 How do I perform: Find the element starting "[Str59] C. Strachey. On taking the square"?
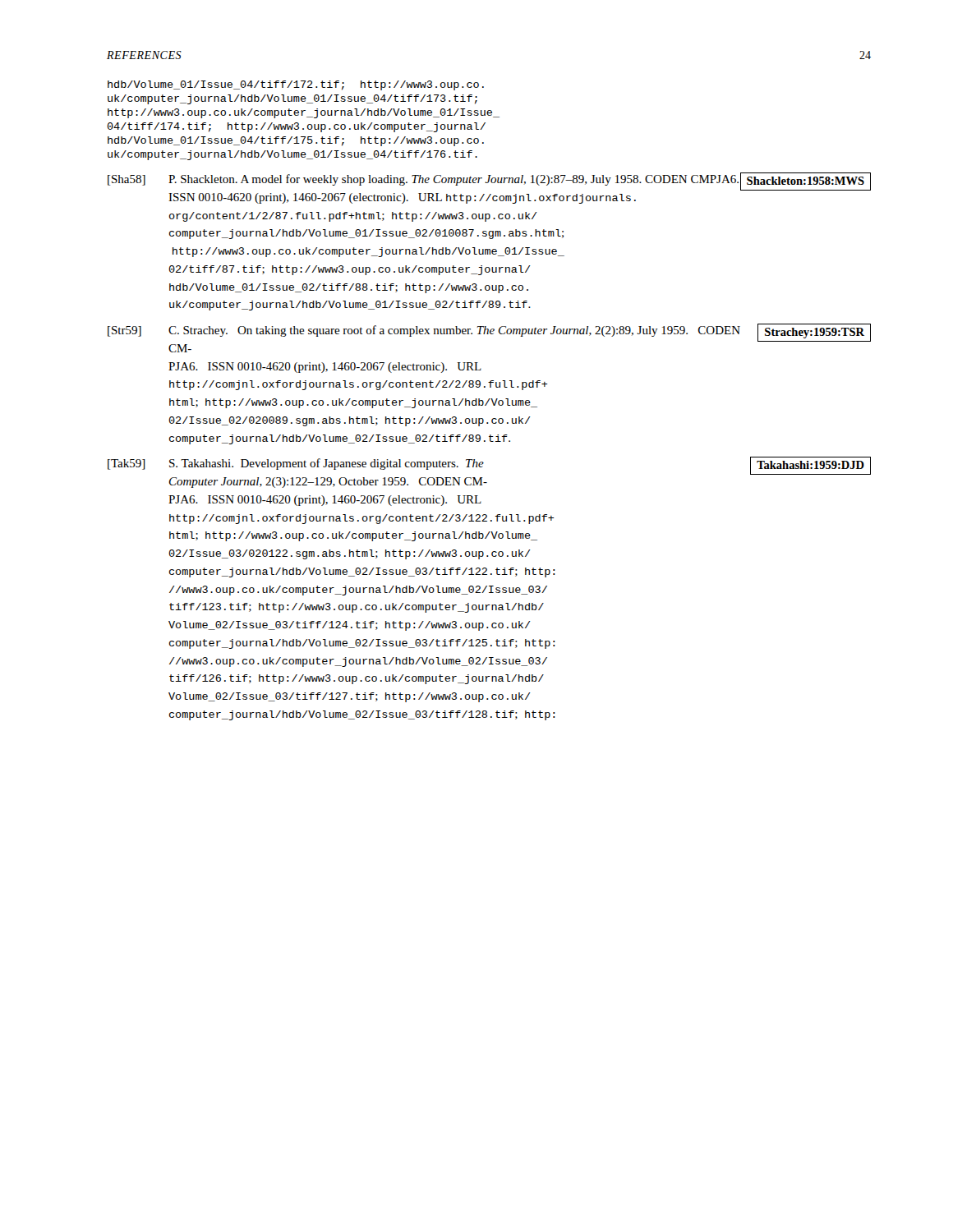coord(432,384)
